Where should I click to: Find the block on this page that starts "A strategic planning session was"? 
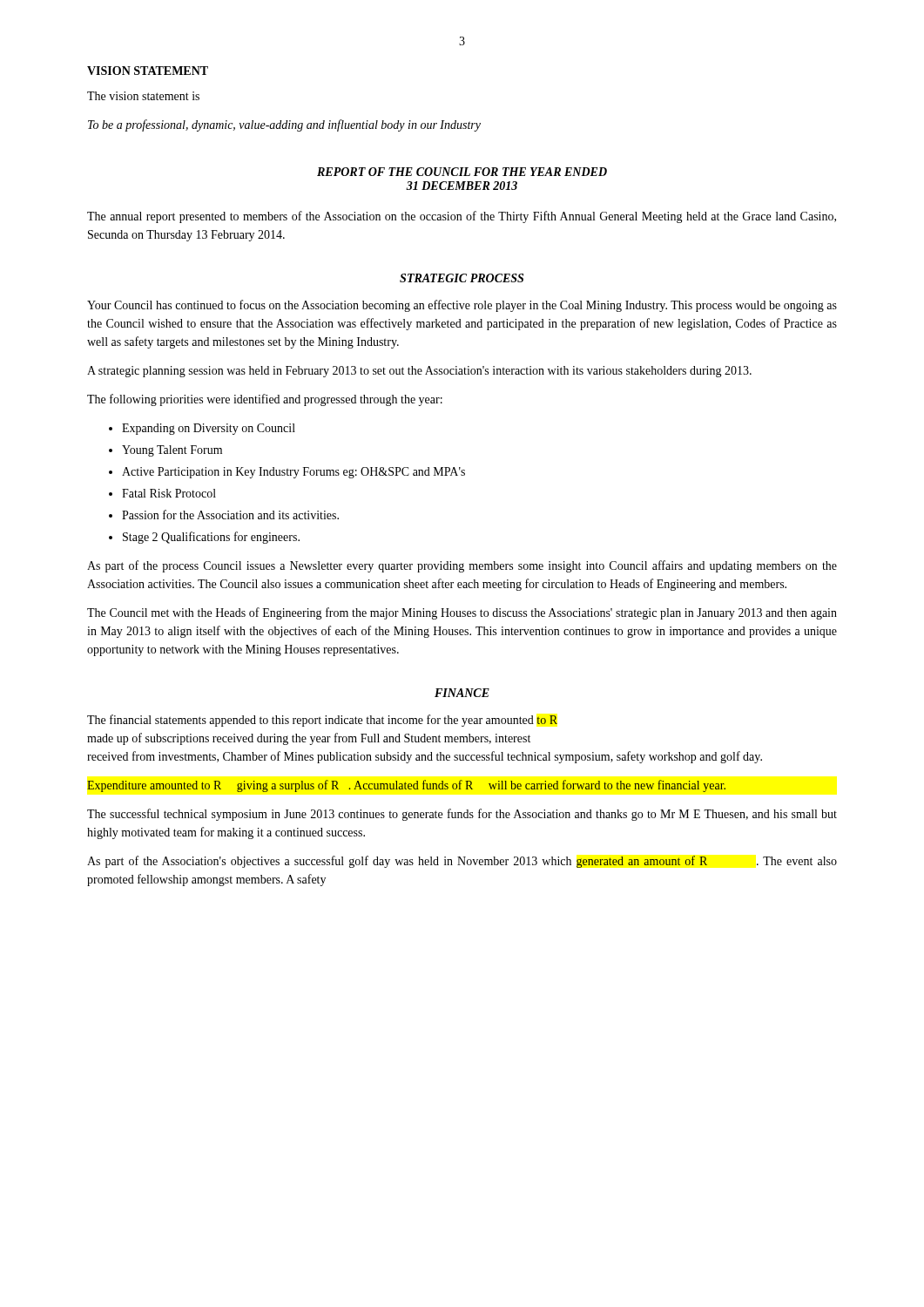pyautogui.click(x=420, y=371)
